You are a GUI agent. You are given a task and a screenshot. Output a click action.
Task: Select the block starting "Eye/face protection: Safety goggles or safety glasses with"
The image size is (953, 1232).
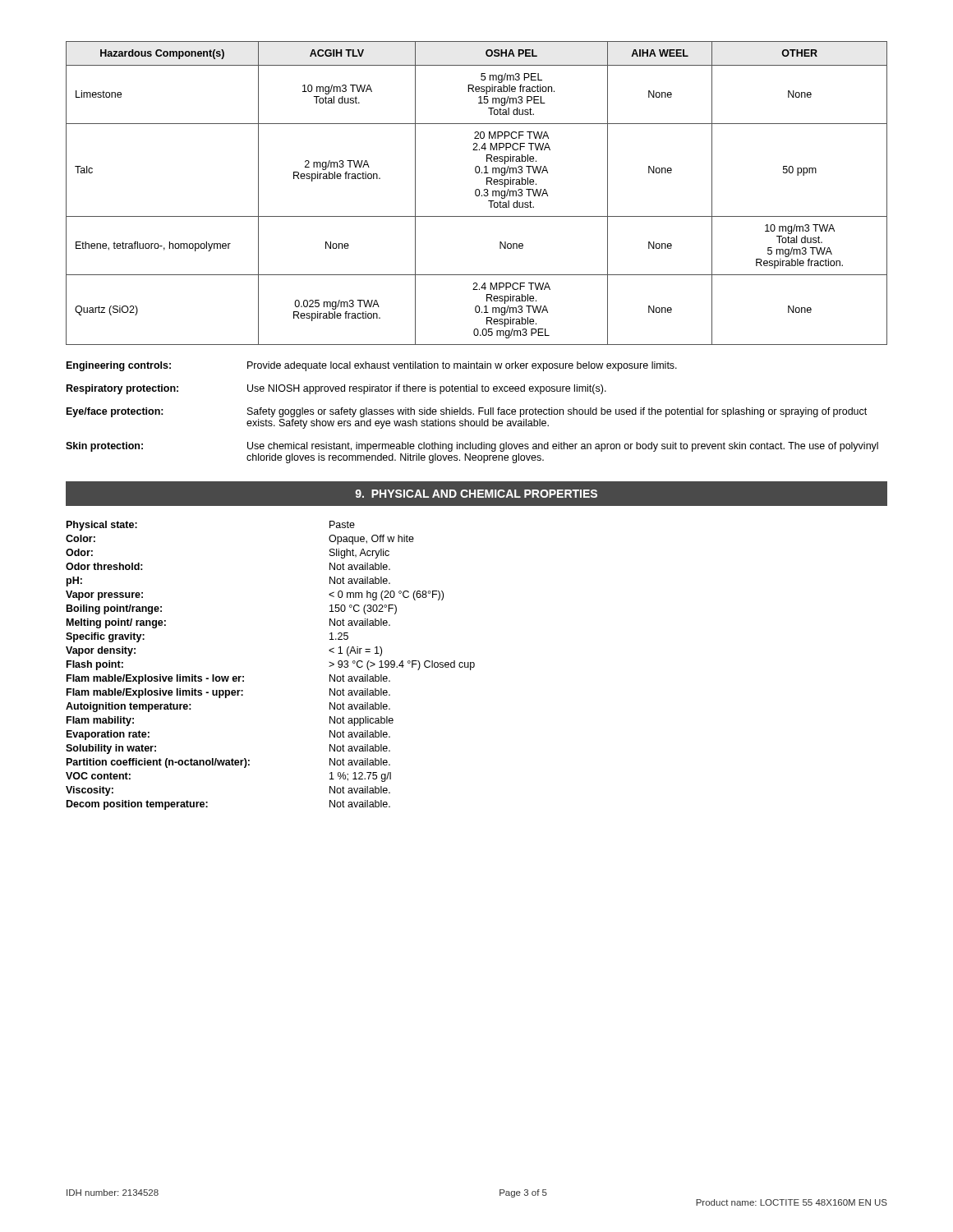pos(476,417)
